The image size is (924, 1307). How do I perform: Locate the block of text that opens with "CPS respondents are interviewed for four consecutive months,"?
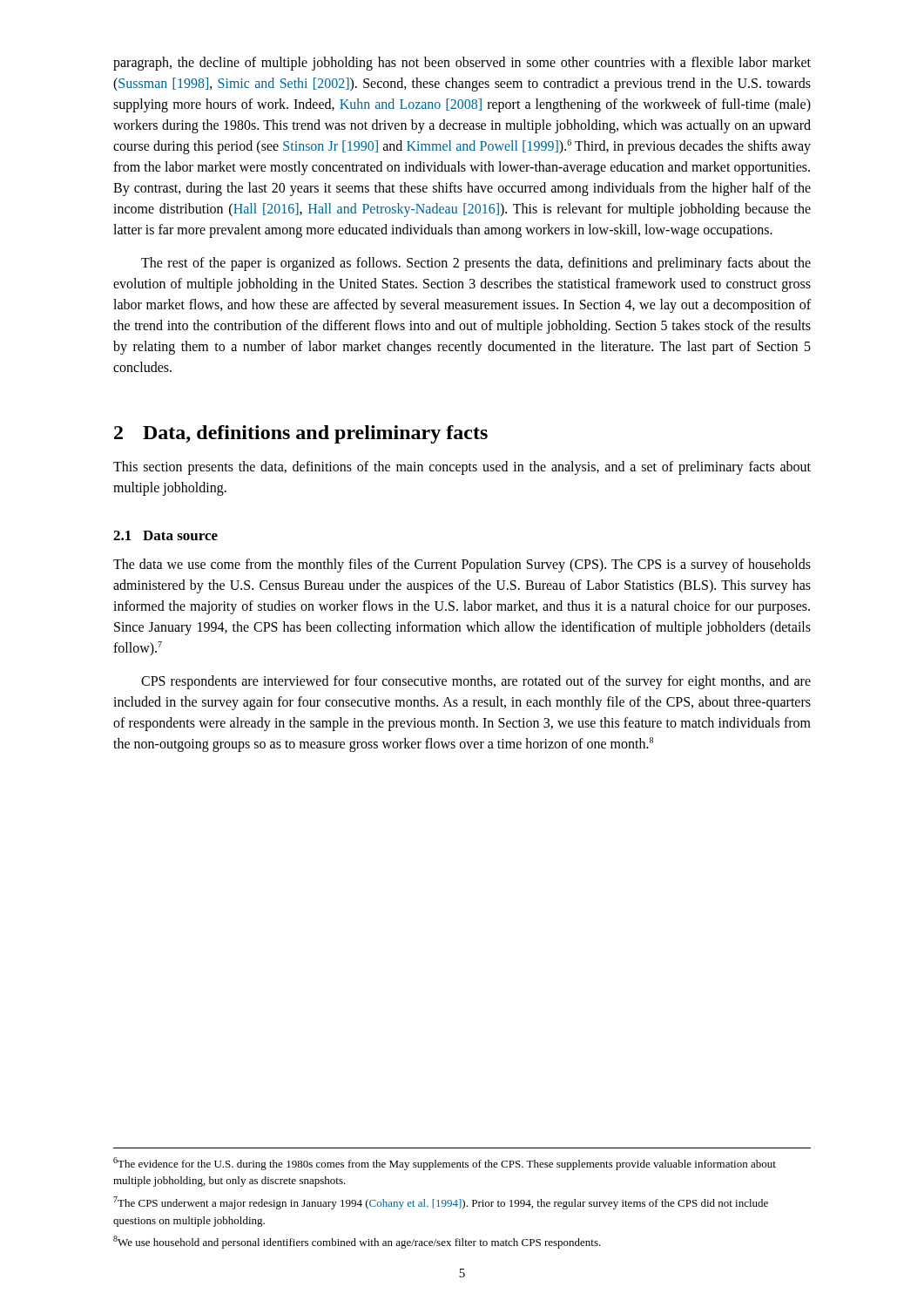coord(462,713)
